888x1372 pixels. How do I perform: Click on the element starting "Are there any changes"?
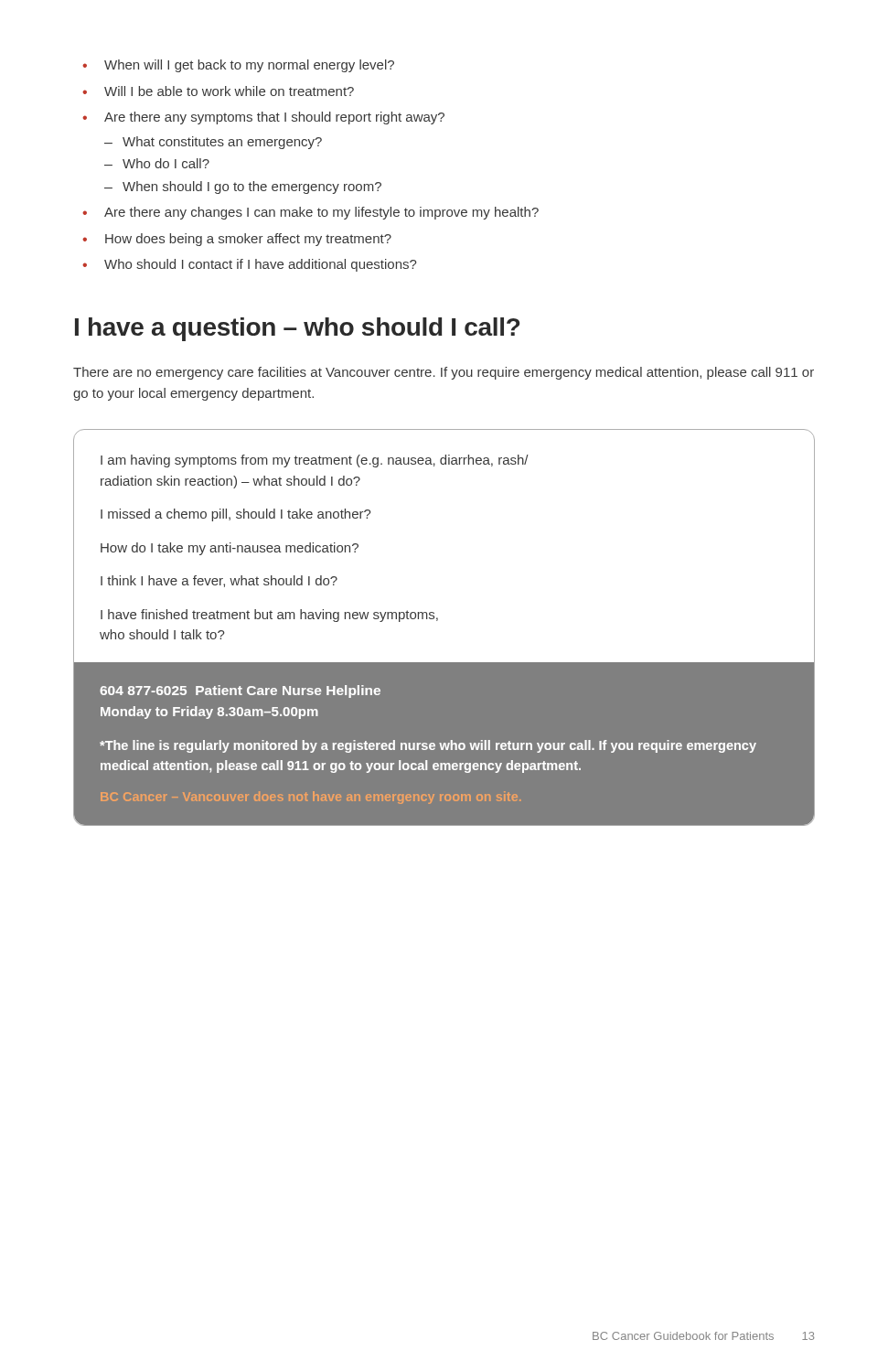(449, 212)
